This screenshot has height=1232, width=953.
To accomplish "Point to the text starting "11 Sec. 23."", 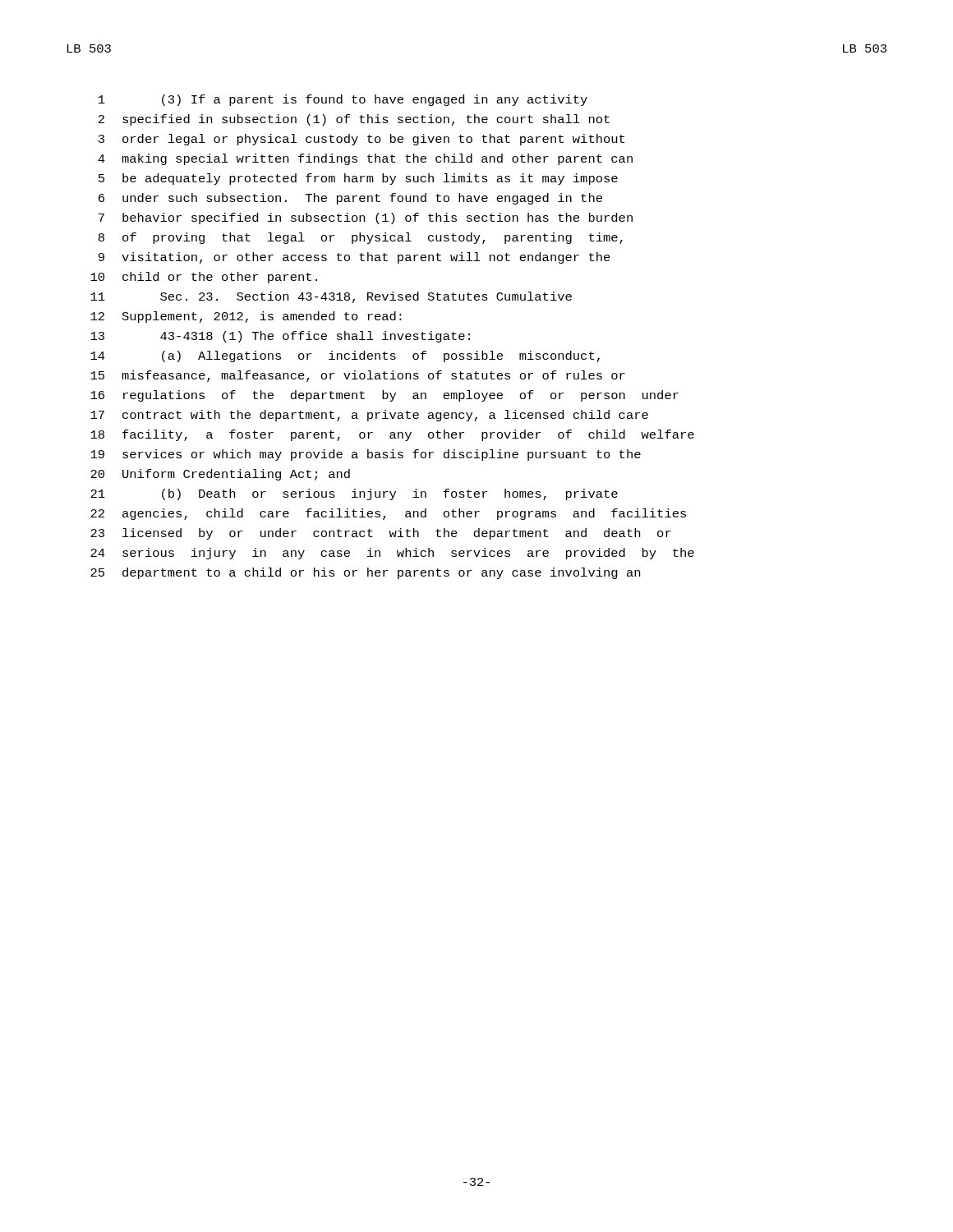I will coord(476,297).
